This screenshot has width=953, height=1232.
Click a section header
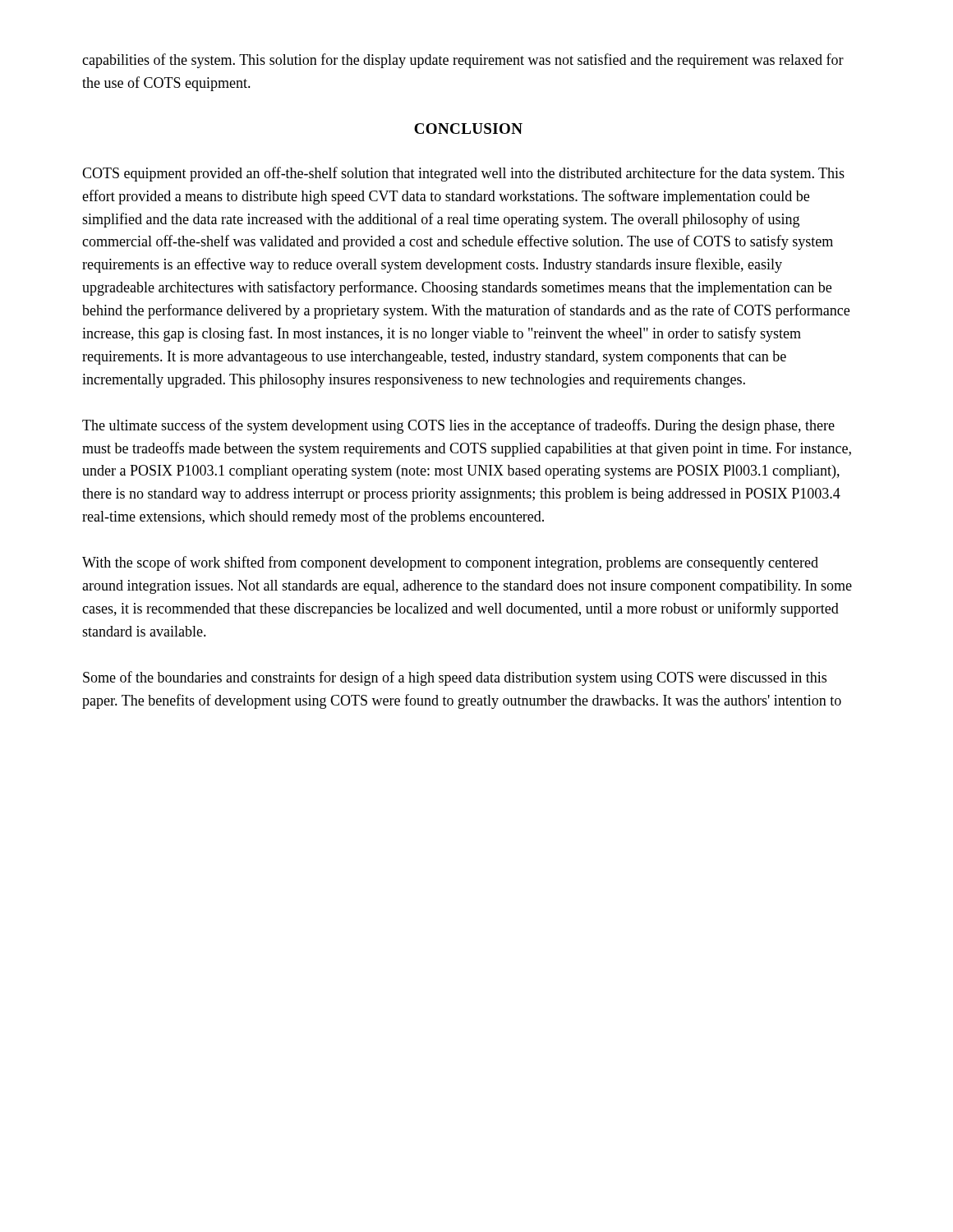point(468,128)
